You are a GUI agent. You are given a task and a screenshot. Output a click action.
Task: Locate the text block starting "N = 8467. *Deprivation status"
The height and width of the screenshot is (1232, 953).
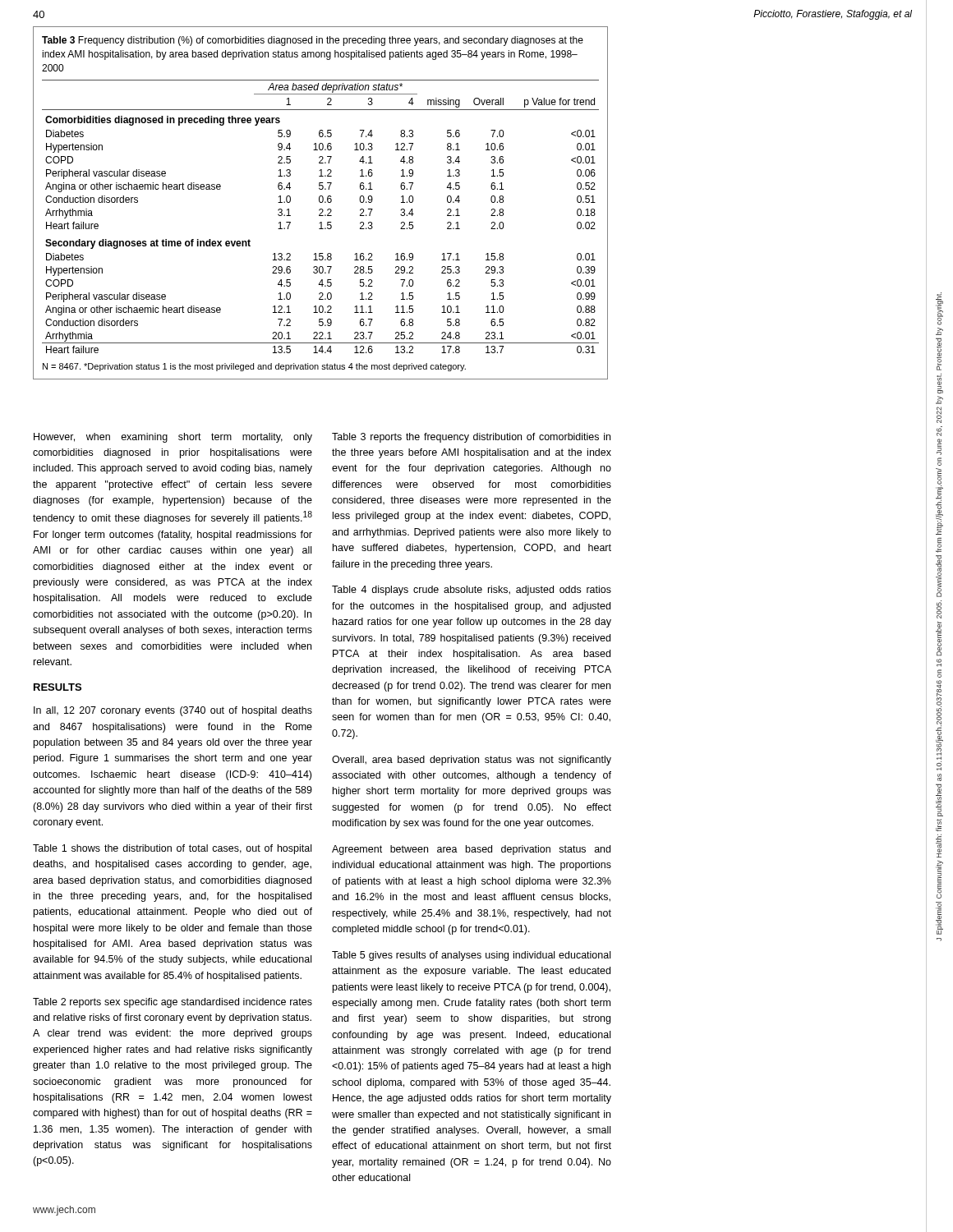pyautogui.click(x=254, y=367)
